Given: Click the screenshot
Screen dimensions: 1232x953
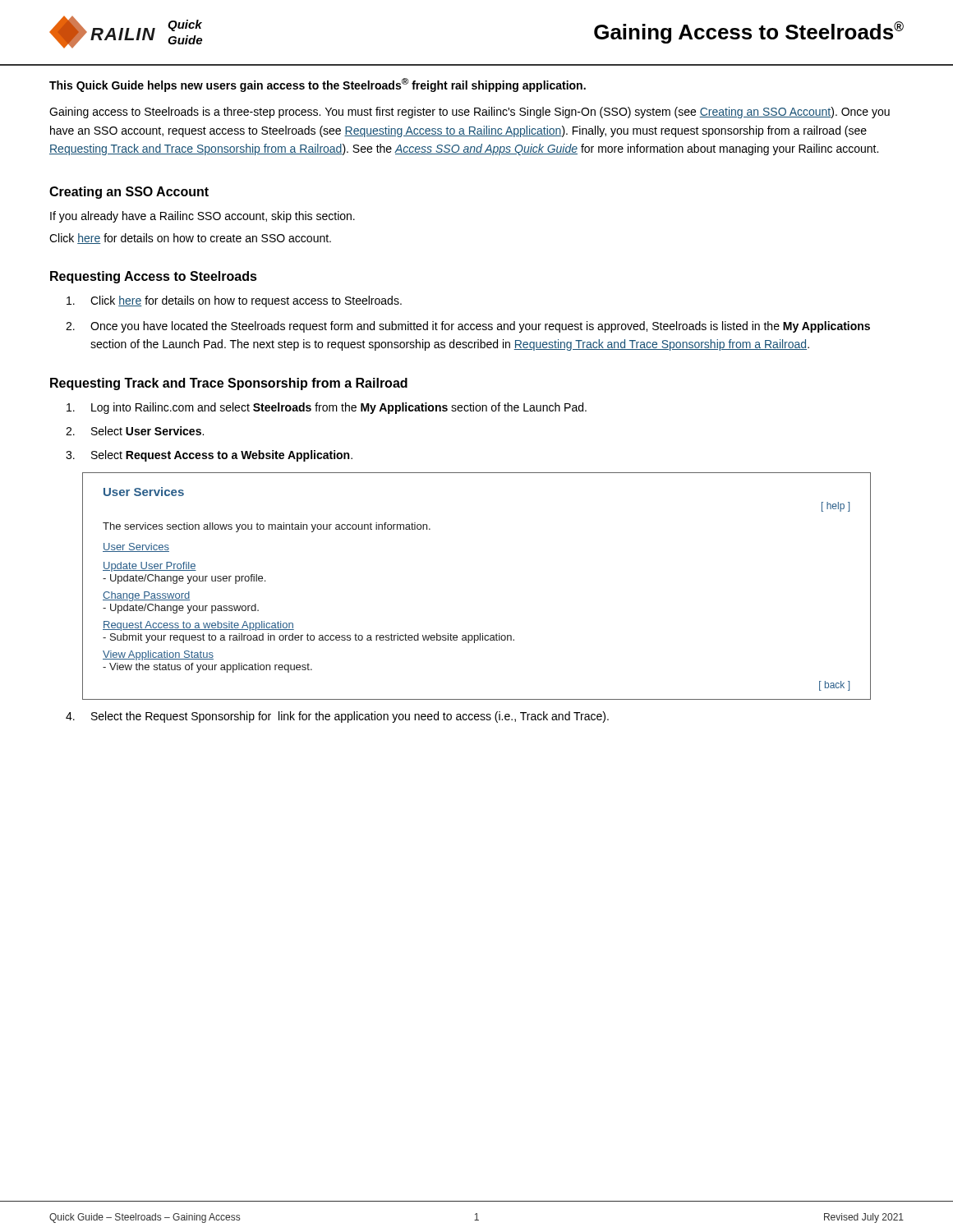Looking at the screenshot, I should coord(476,586).
